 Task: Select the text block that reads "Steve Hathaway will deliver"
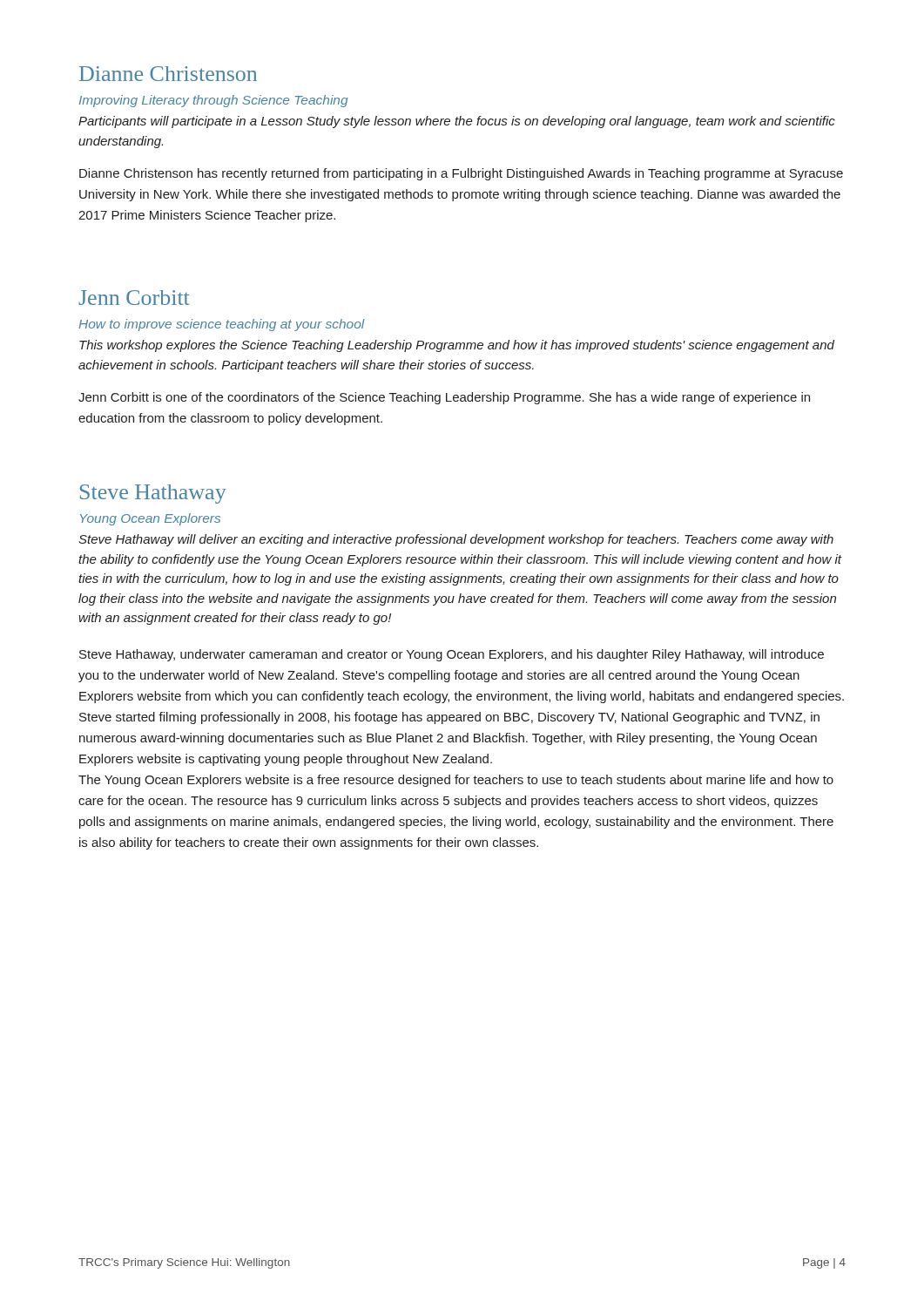(460, 578)
